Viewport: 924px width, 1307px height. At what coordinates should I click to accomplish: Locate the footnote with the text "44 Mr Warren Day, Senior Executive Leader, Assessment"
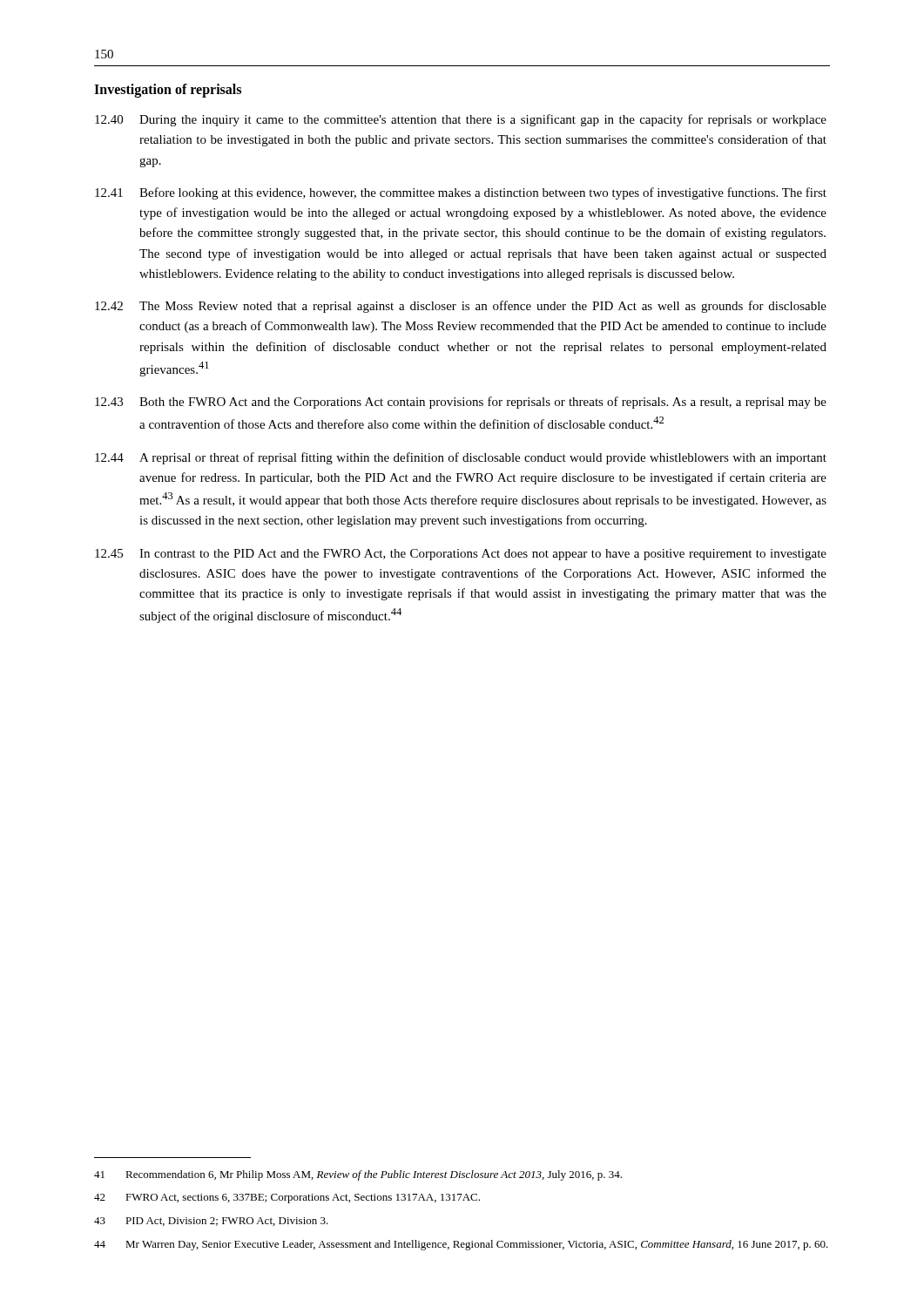[x=461, y=1245]
